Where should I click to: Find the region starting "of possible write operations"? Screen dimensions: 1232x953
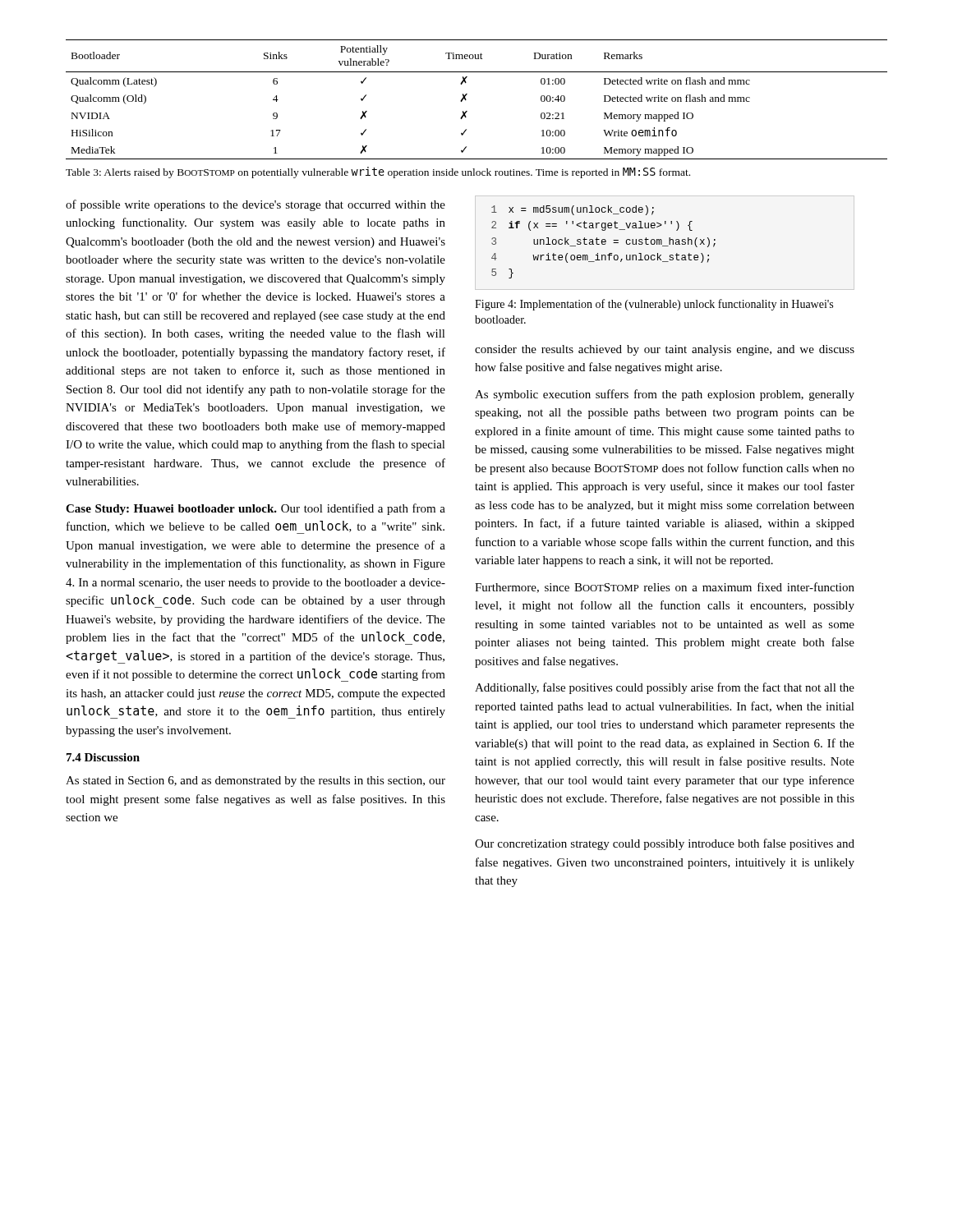point(255,343)
